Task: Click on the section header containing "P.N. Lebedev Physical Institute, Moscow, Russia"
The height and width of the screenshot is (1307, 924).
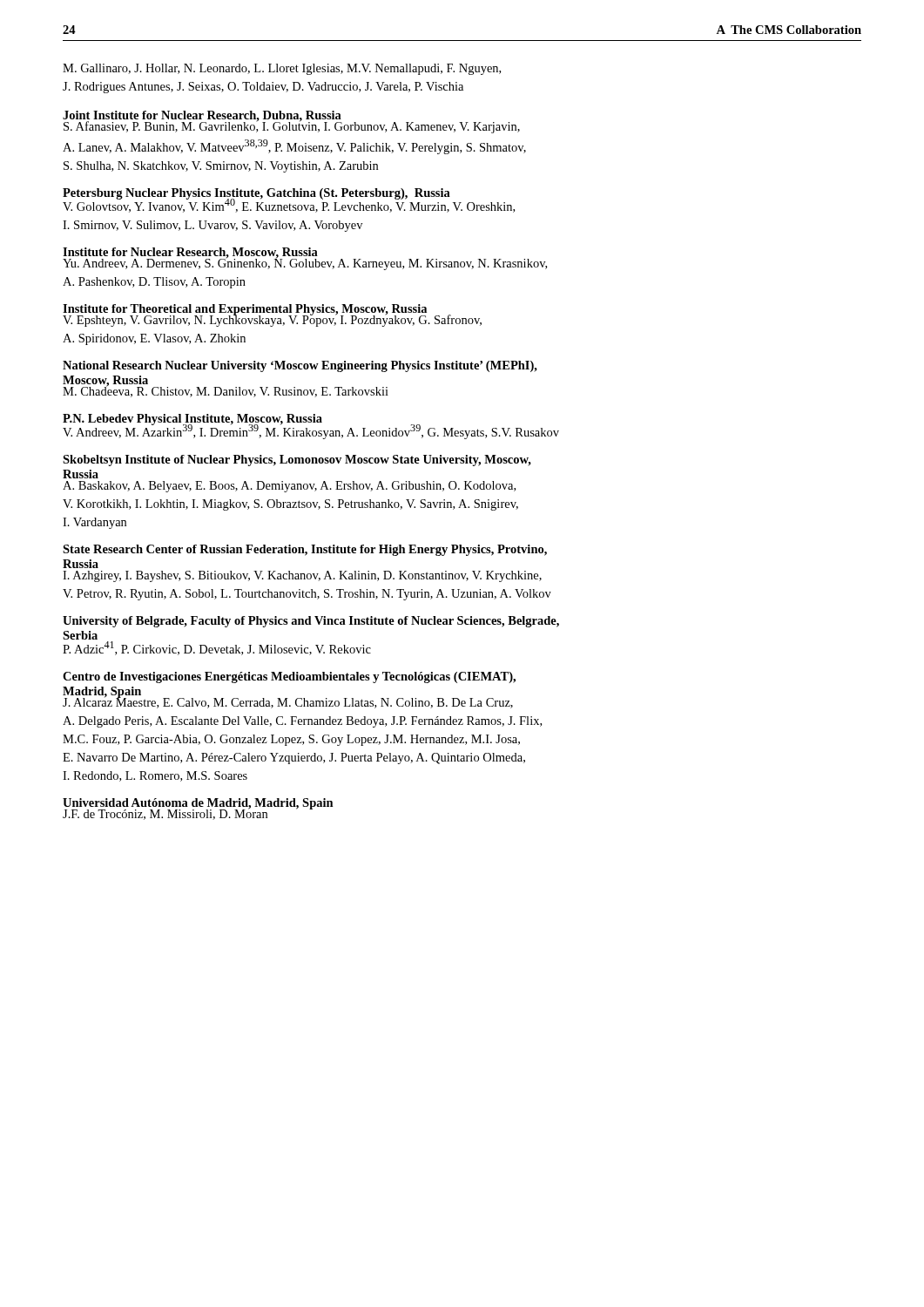Action: tap(192, 418)
